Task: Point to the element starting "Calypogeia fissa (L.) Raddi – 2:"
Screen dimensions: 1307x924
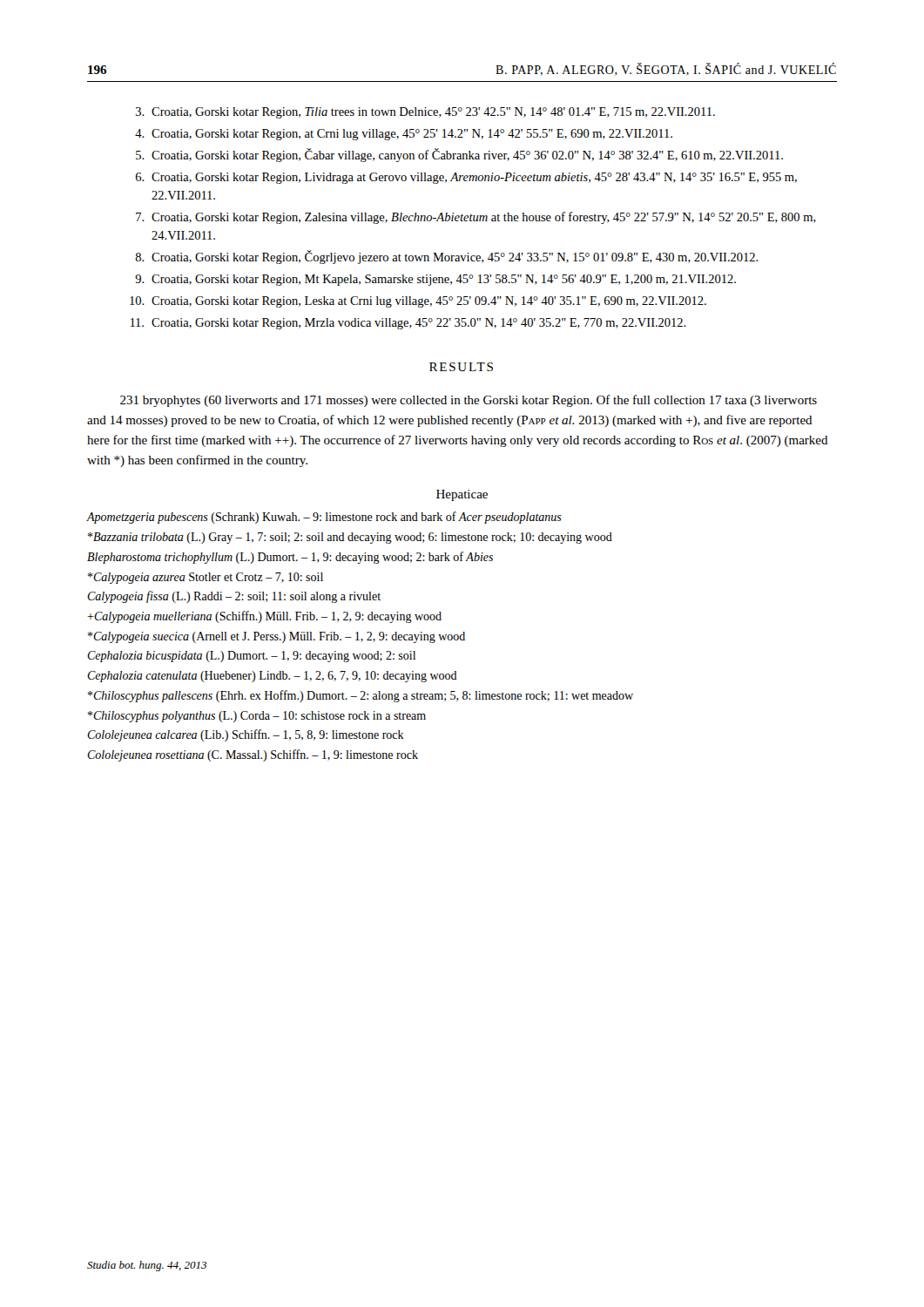Action: coord(234,597)
